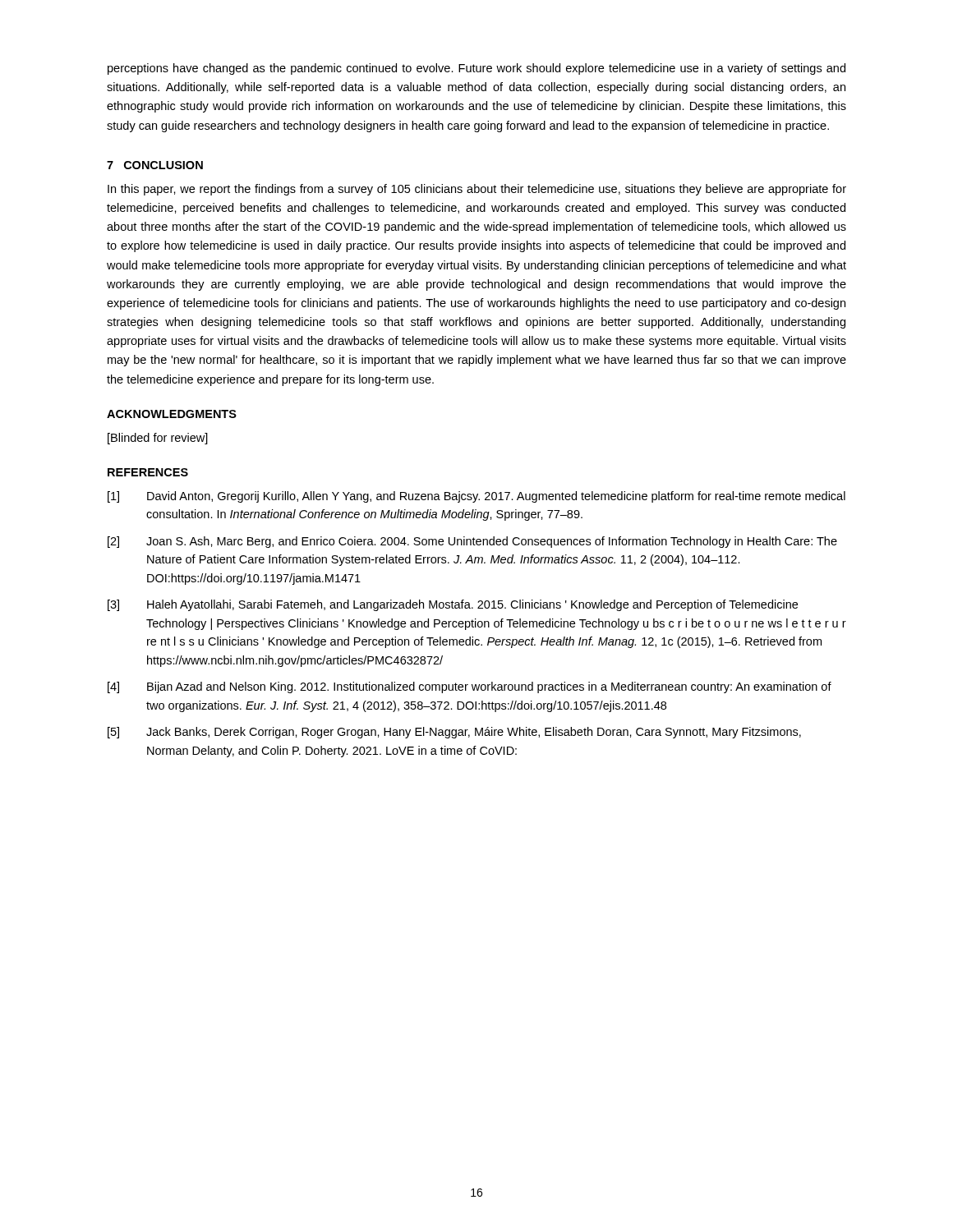
Task: Find the element starting "[4] Bijan Azad and Nelson King. 2012."
Action: point(476,696)
